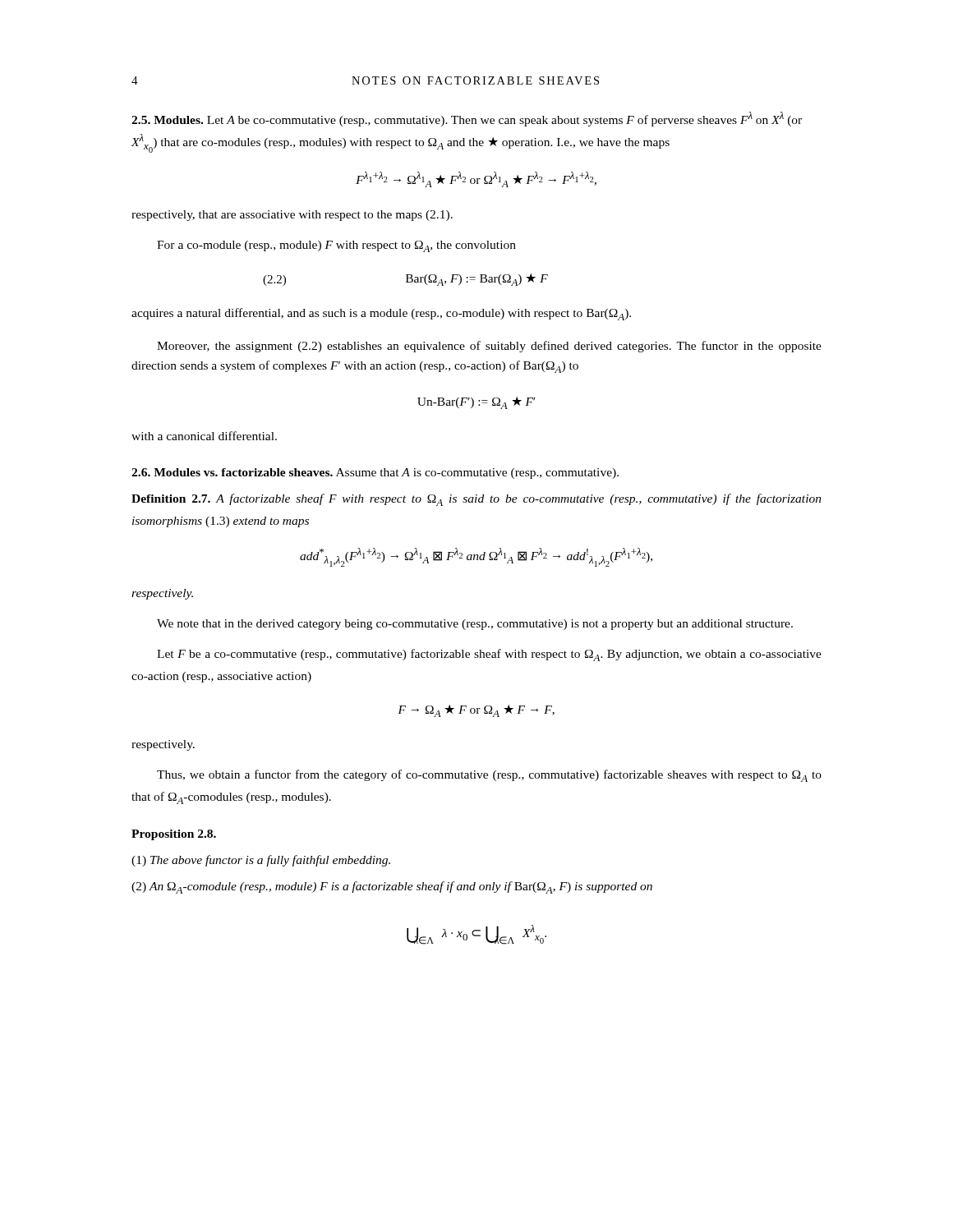Point to the section header beginning "2.5. Modules. Let A"
Screen dimensions: 1232x953
467,132
